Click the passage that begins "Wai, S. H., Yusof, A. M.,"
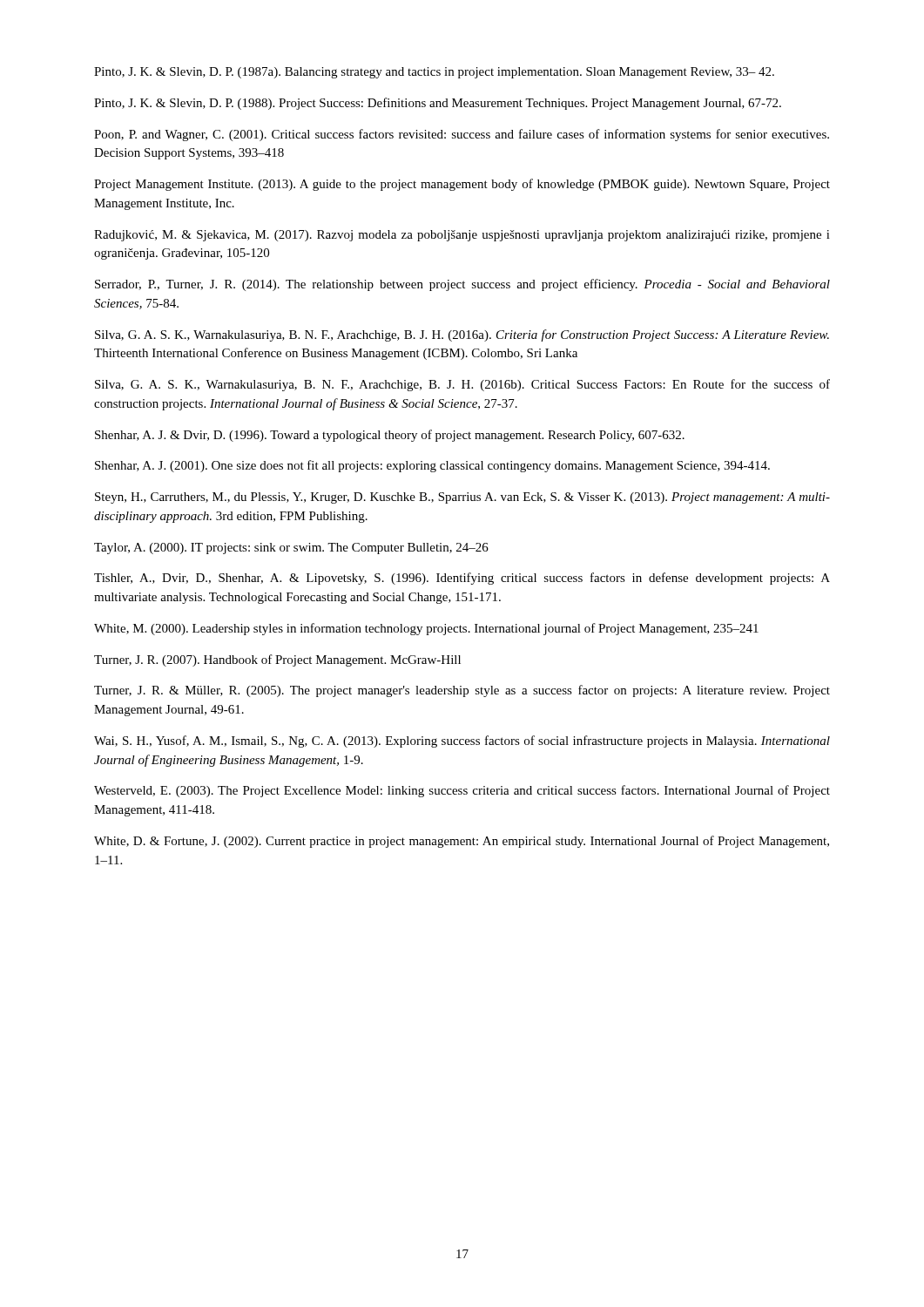 point(462,750)
